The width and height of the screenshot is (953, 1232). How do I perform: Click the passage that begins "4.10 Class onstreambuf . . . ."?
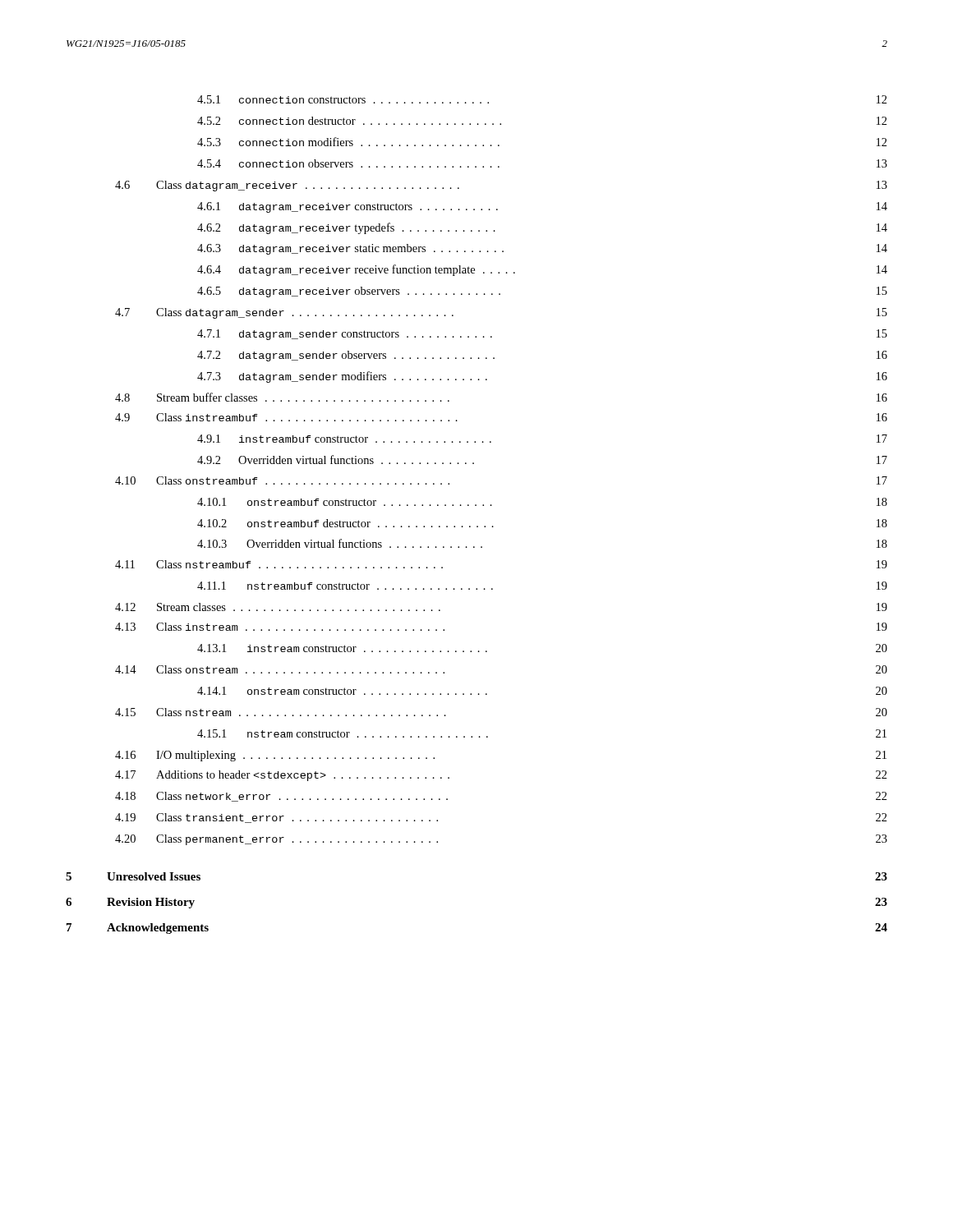[x=127, y=480]
